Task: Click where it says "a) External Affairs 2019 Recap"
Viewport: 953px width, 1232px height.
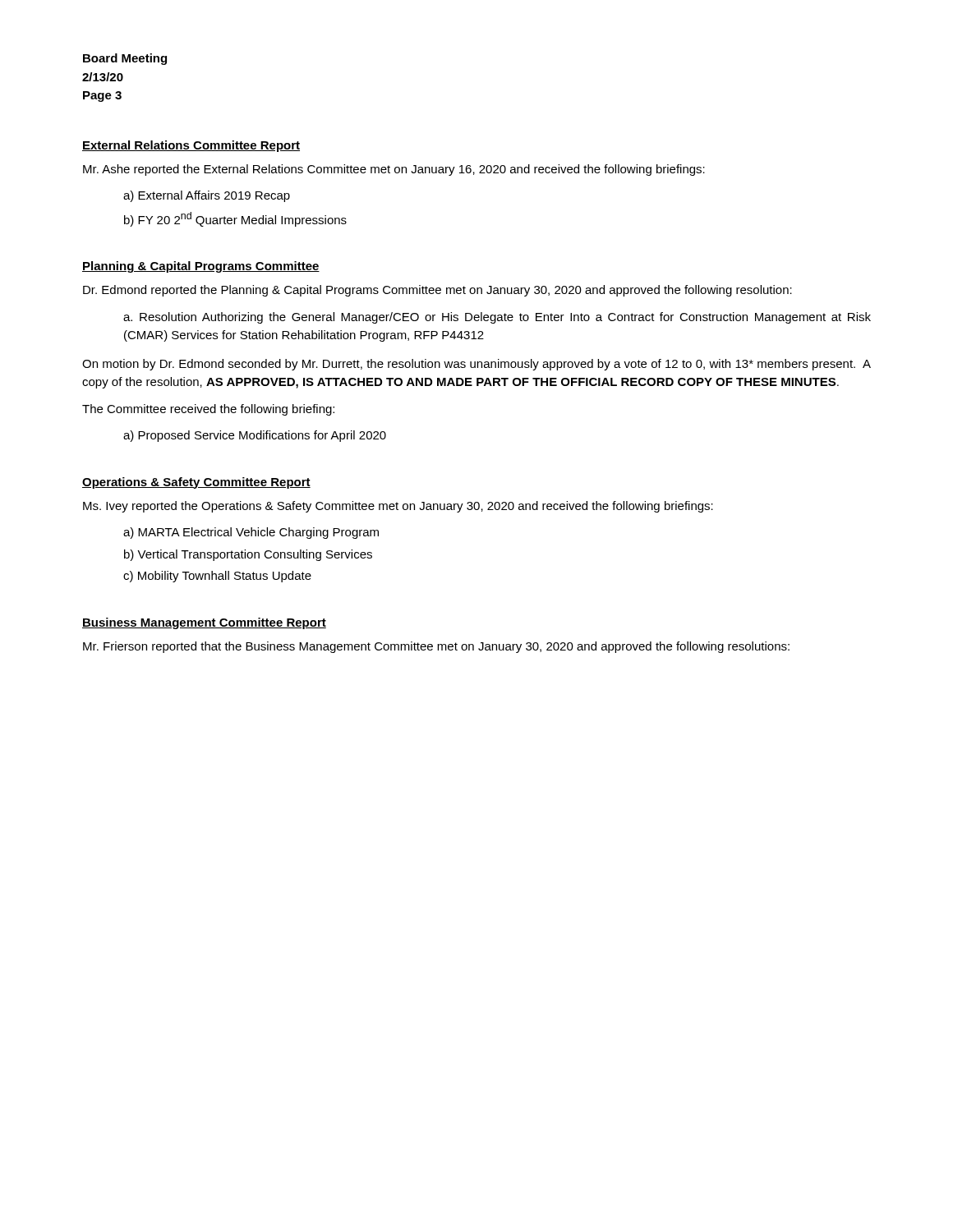Action: [x=207, y=195]
